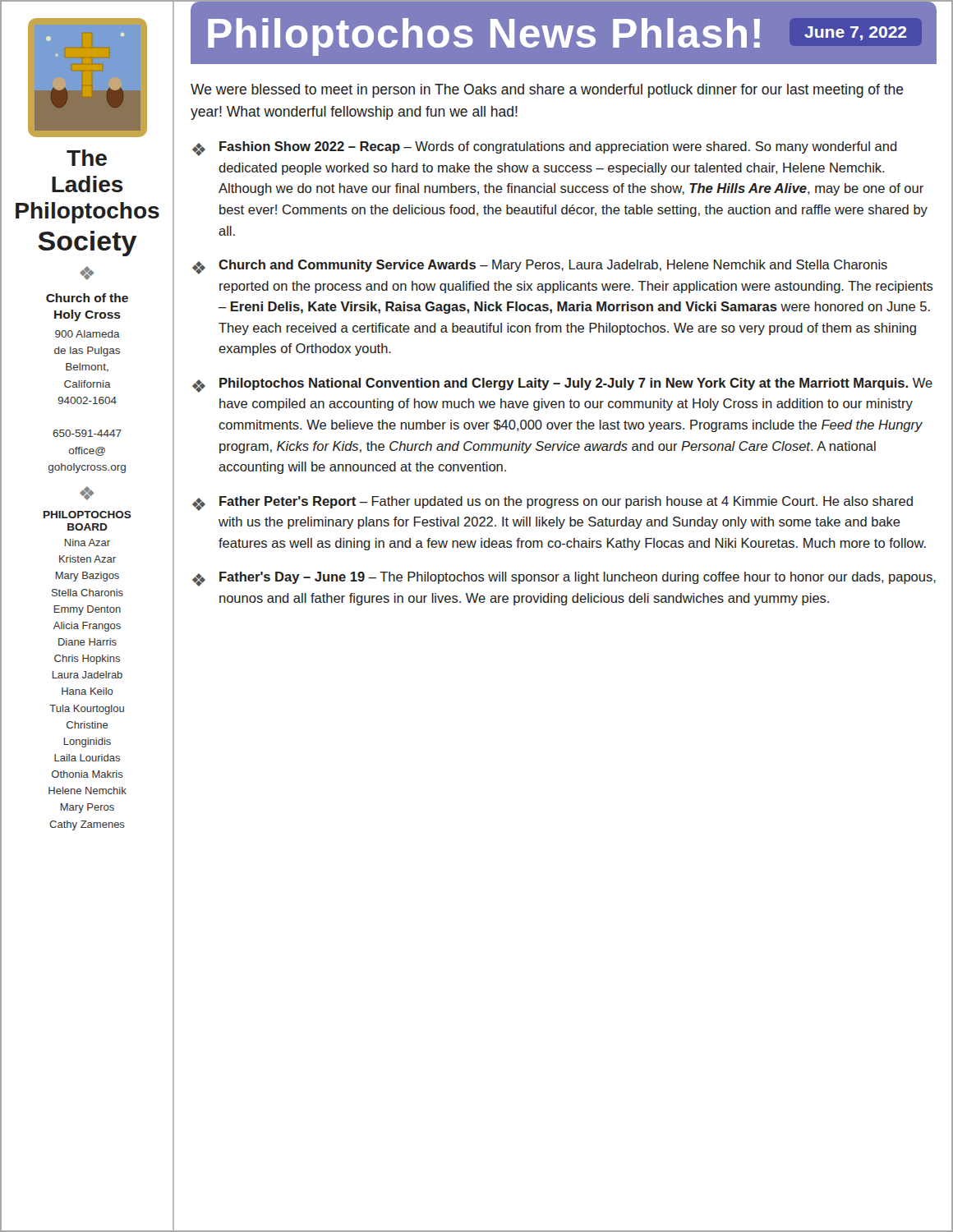The width and height of the screenshot is (953, 1232).
Task: Click on the text block starting "❖ Father Peter's Report –"
Action: pos(564,522)
